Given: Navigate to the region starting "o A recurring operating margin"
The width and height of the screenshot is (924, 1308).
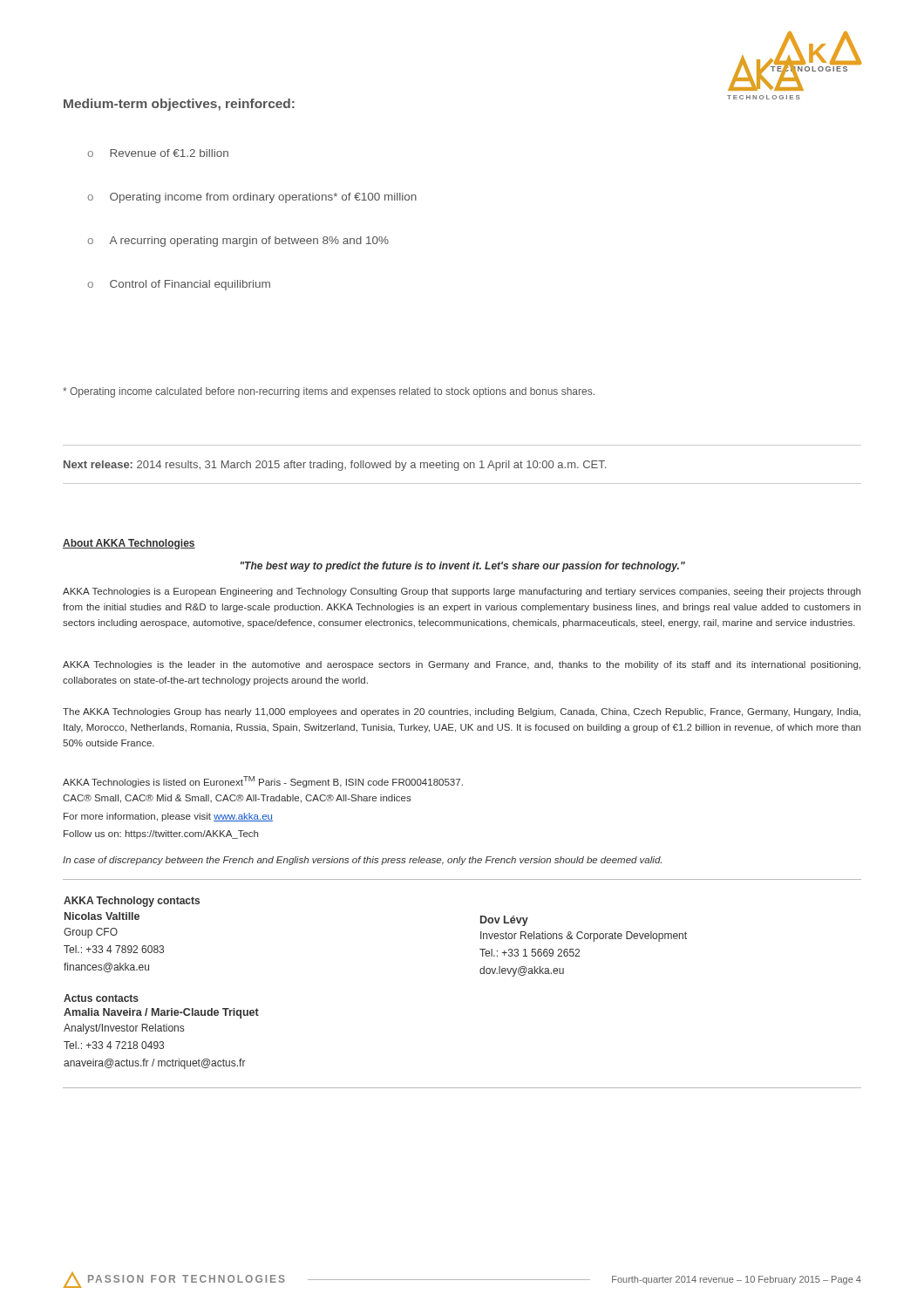Looking at the screenshot, I should point(238,240).
